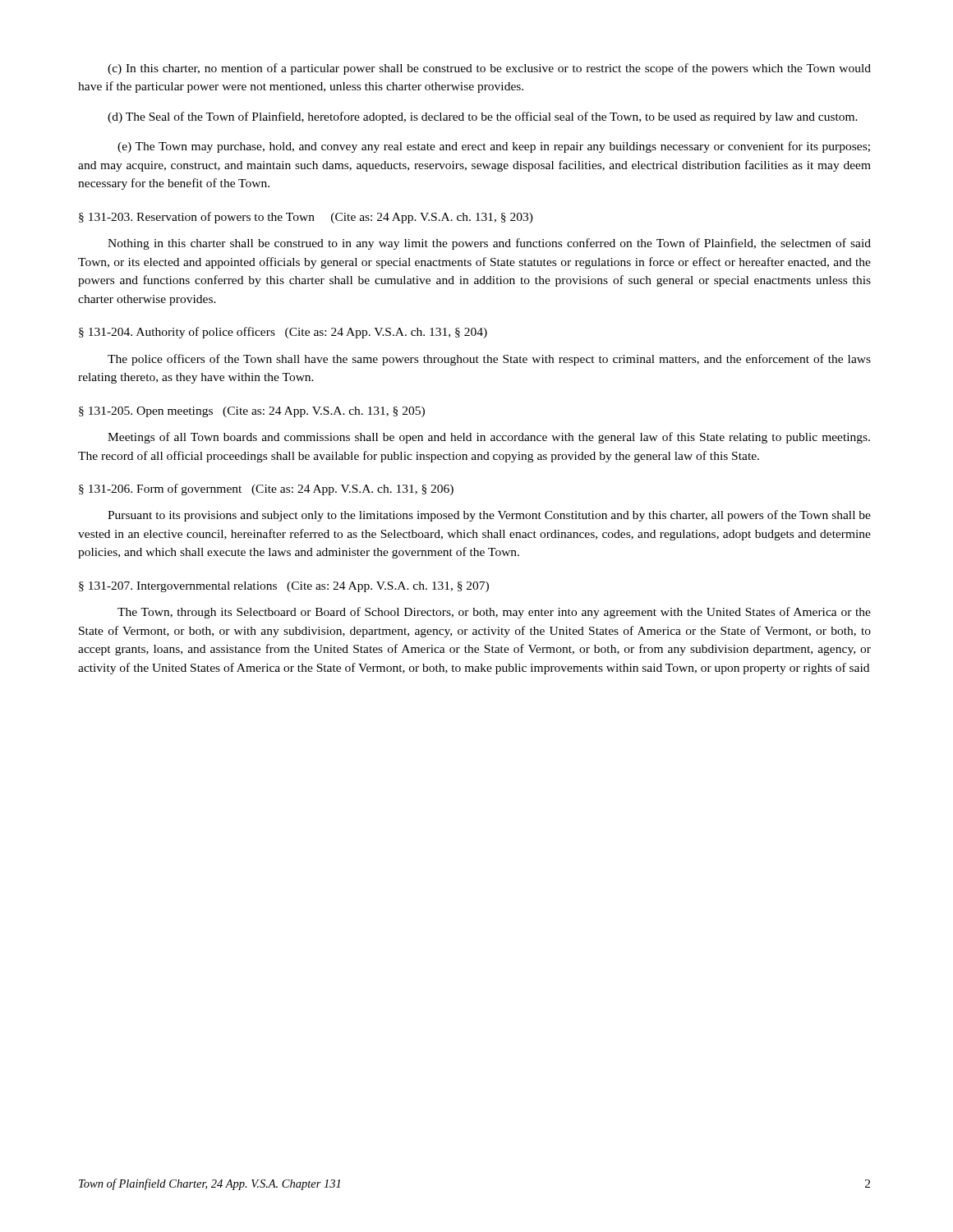Select the section header with the text "§ 131-205. Open meetings (Cite as: 24 App."
The height and width of the screenshot is (1232, 953).
click(x=252, y=410)
